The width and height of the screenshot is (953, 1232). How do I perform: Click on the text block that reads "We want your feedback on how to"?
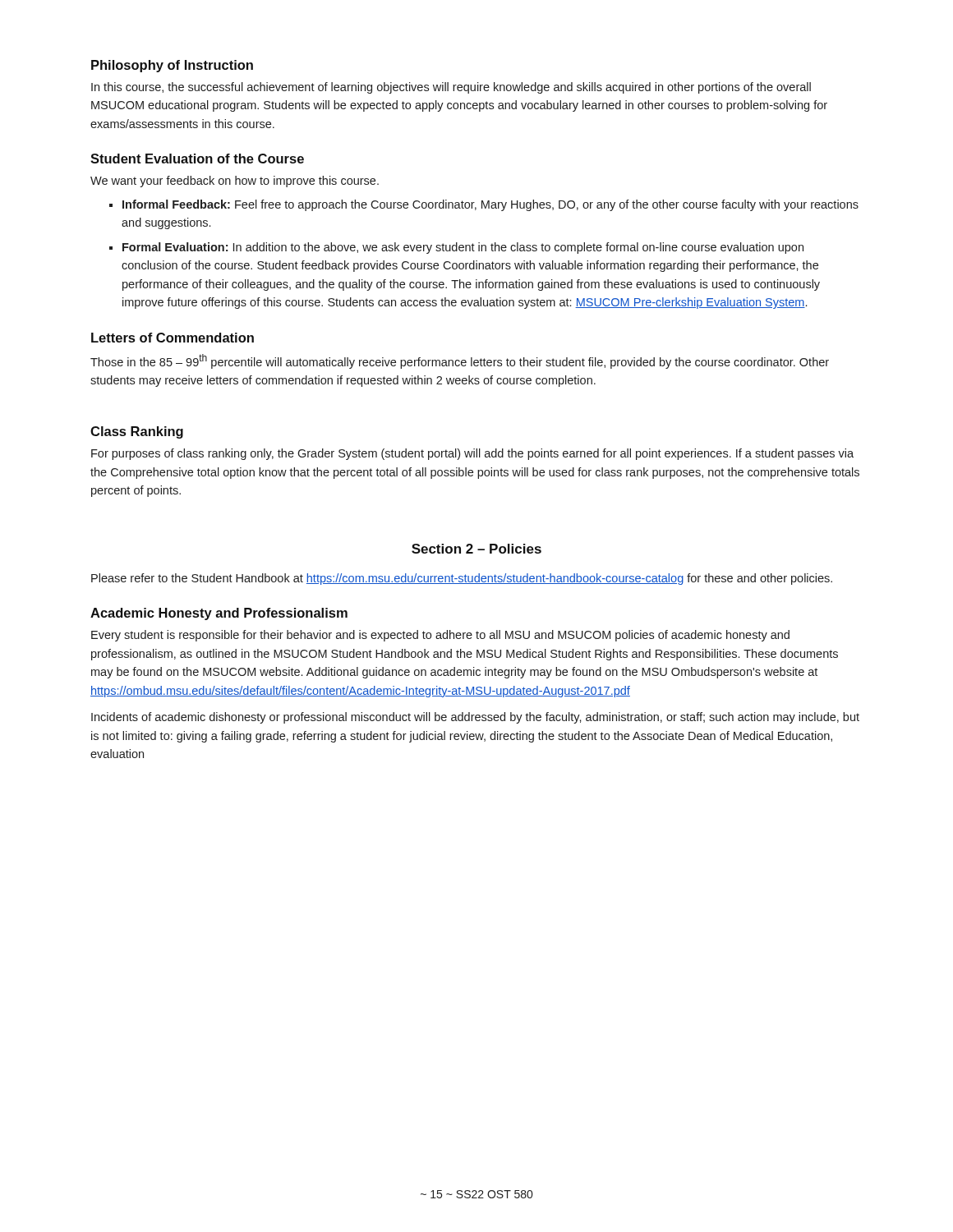click(x=235, y=181)
